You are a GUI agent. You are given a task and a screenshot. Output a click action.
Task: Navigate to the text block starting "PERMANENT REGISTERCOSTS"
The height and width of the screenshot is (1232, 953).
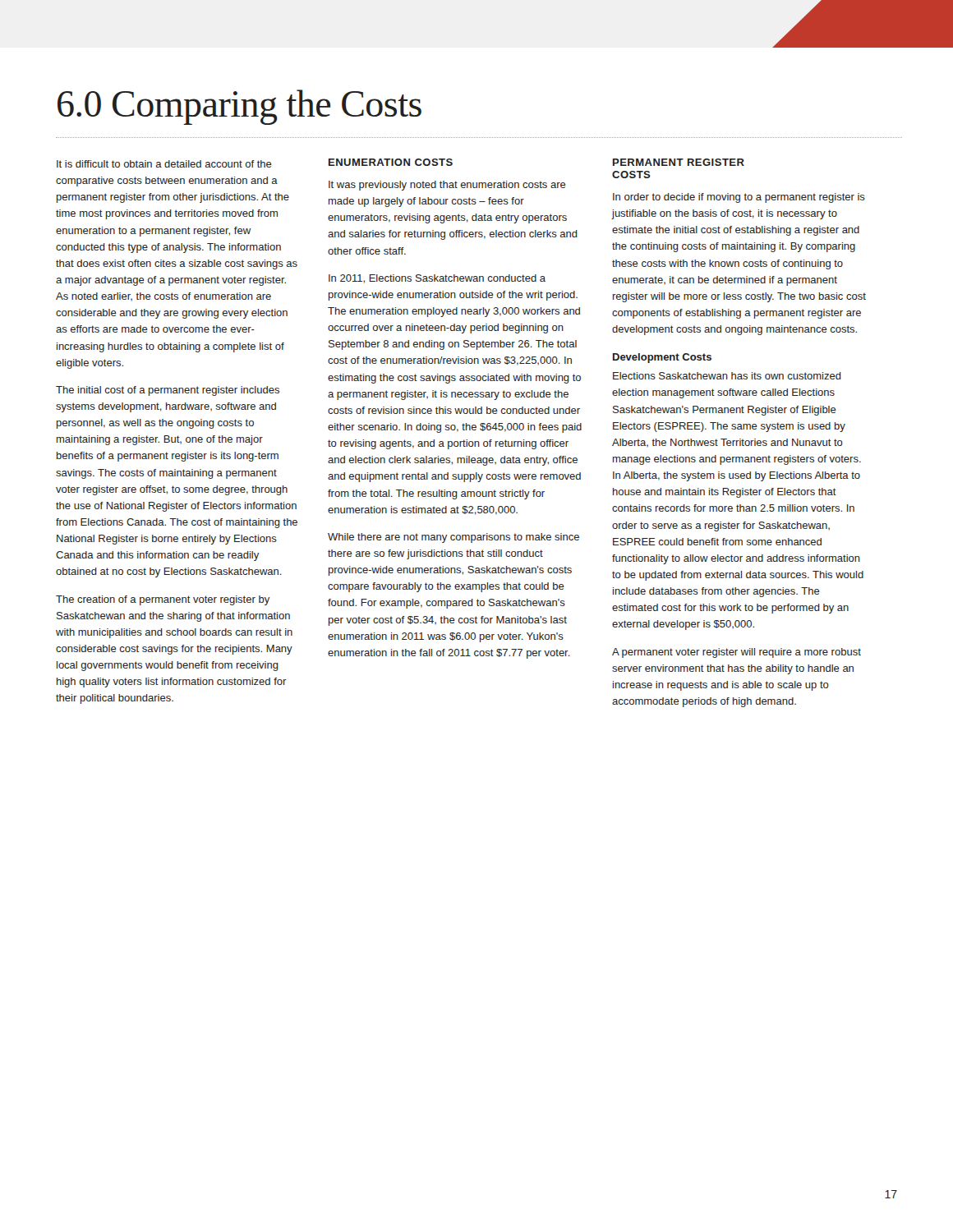[x=739, y=168]
